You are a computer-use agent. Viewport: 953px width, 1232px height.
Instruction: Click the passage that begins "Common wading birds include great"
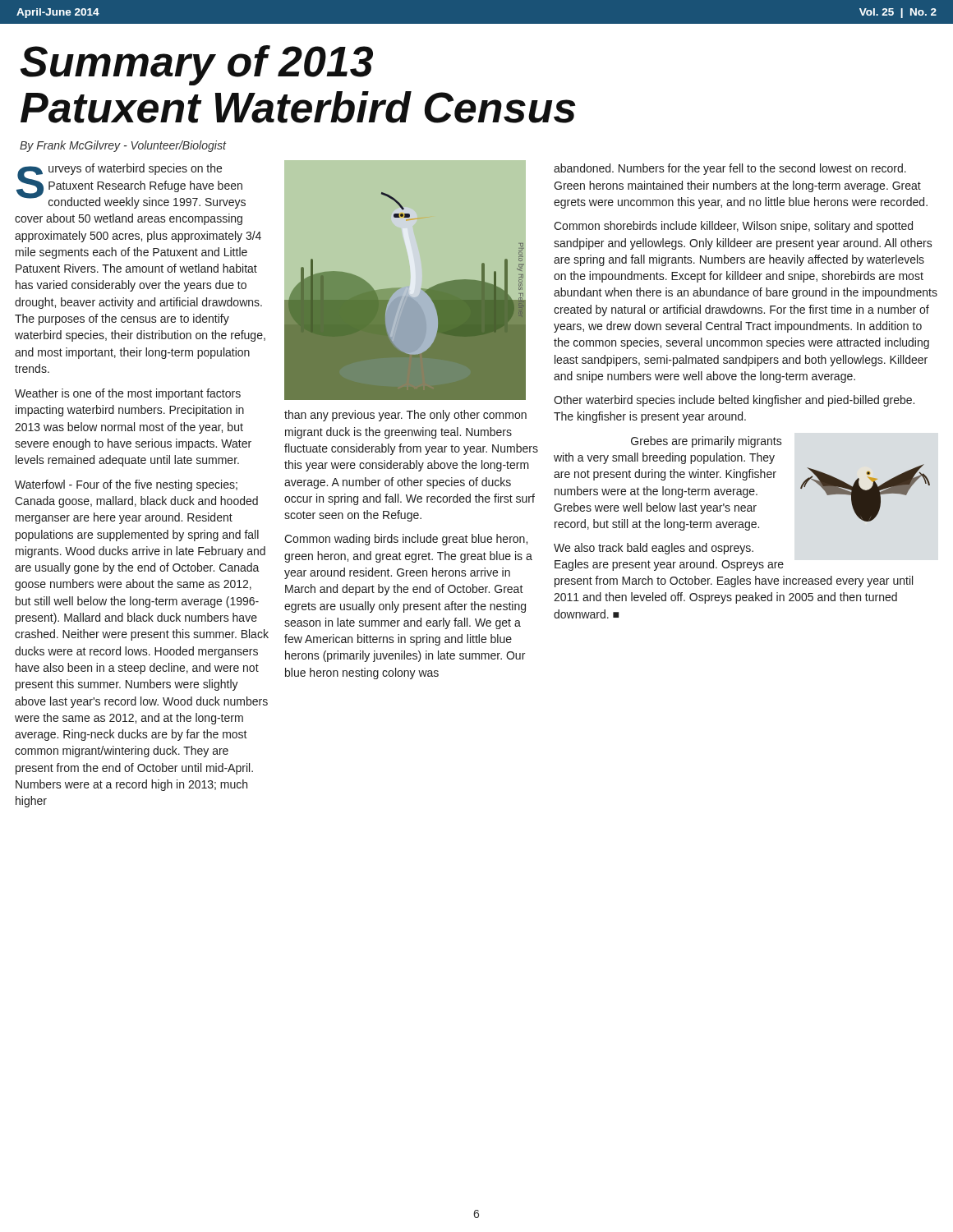tap(408, 606)
